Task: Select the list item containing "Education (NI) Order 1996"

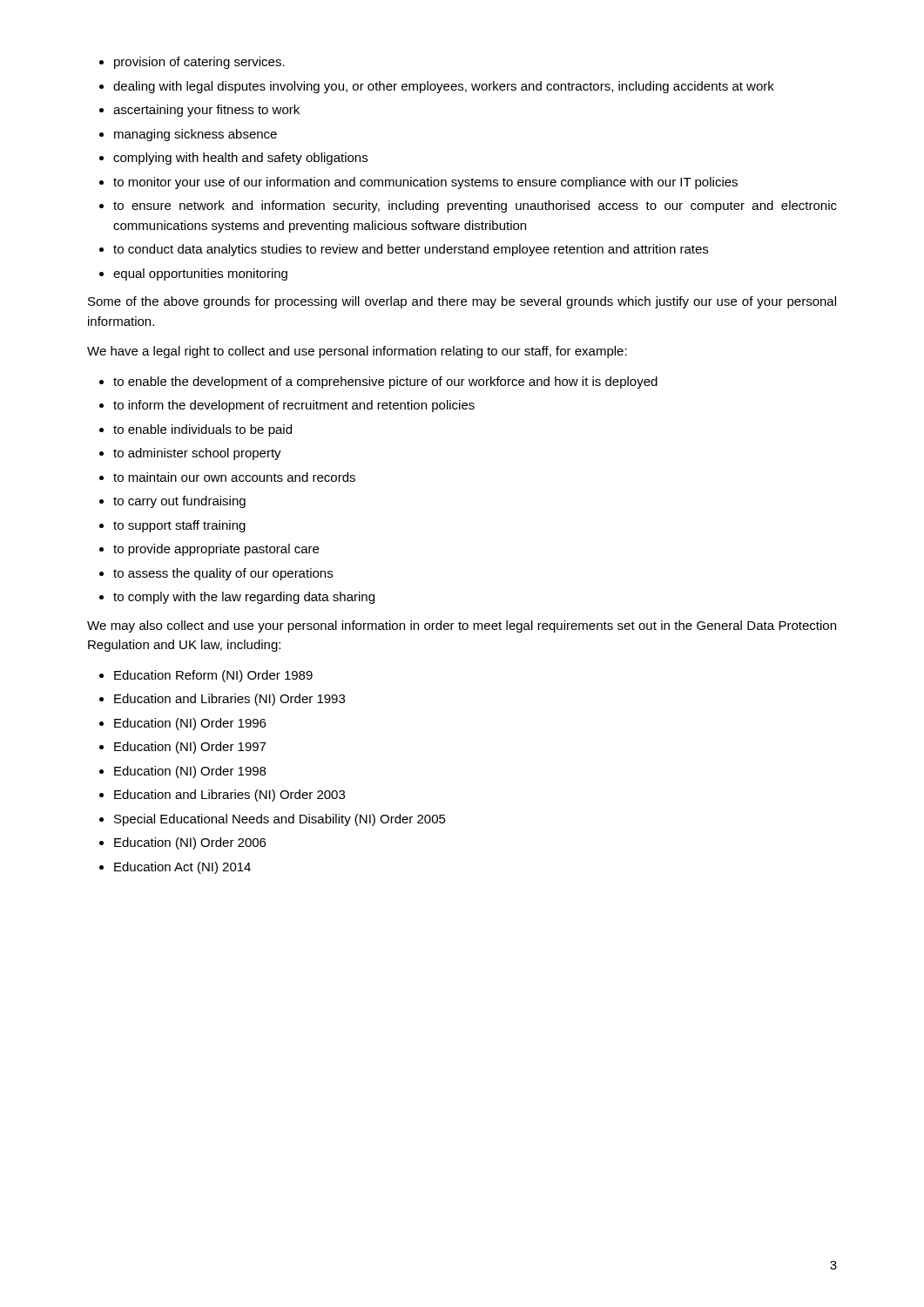Action: tap(190, 724)
